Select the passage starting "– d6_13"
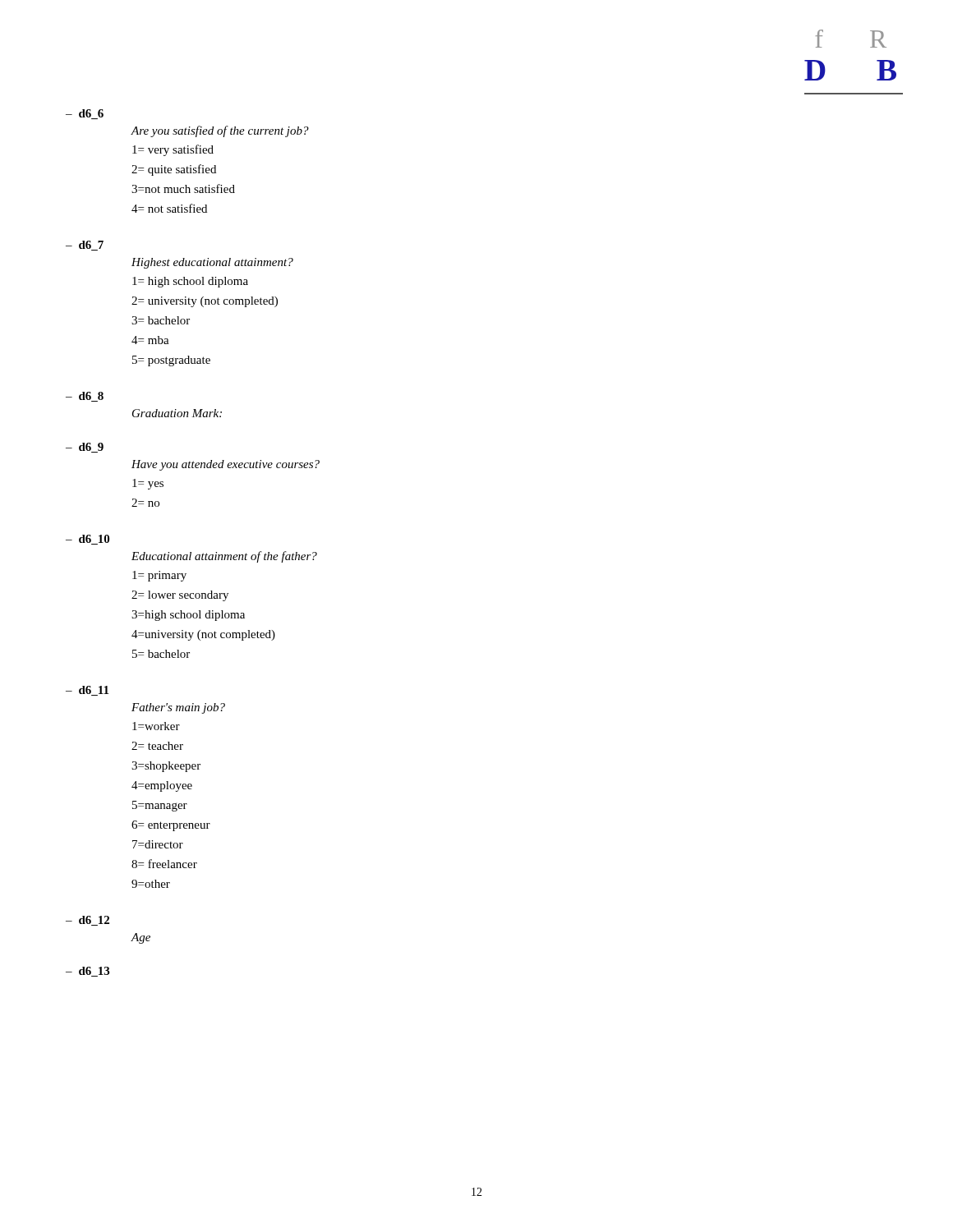953x1232 pixels. (x=87, y=972)
